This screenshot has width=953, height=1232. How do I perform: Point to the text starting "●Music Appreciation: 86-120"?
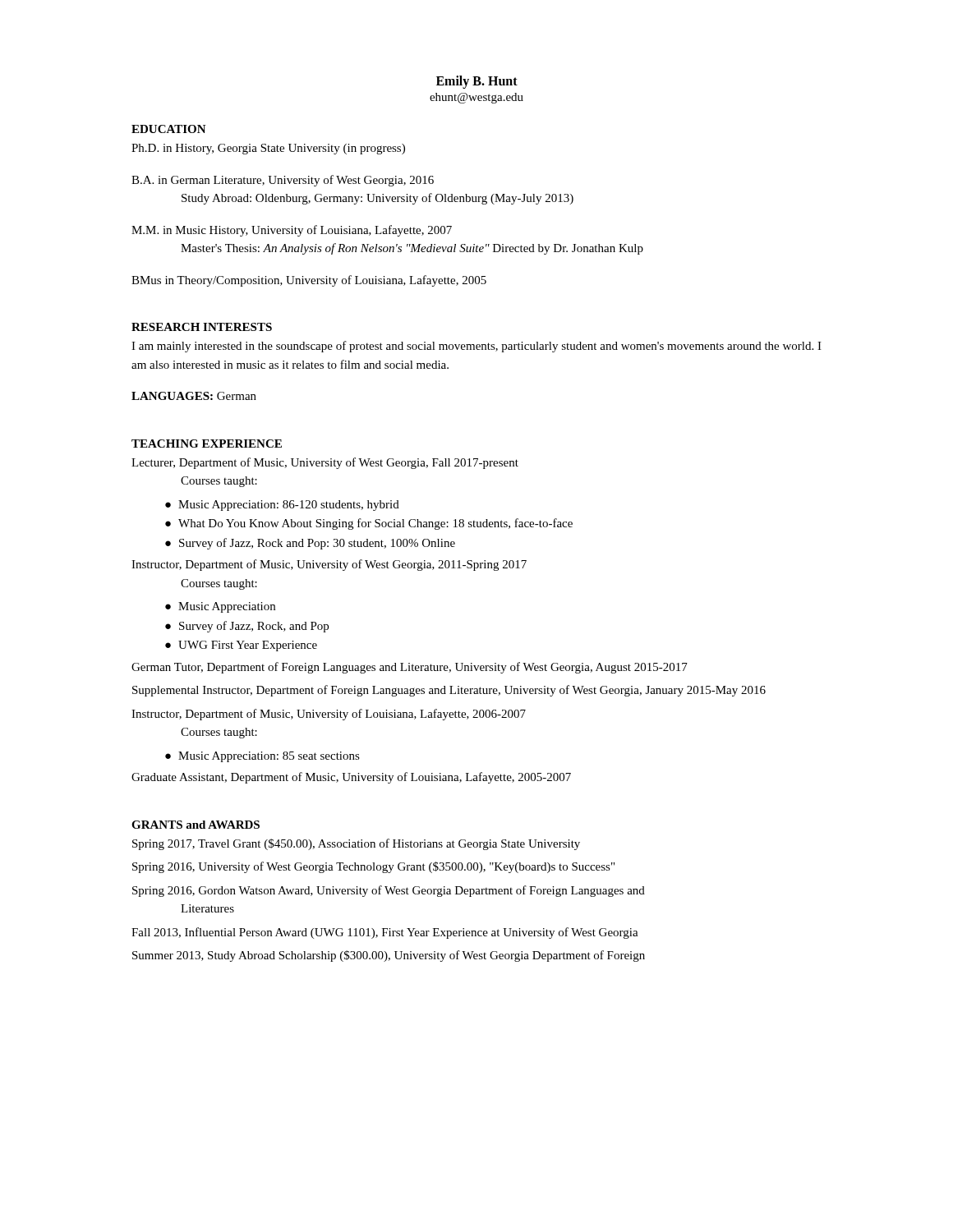[x=282, y=504]
